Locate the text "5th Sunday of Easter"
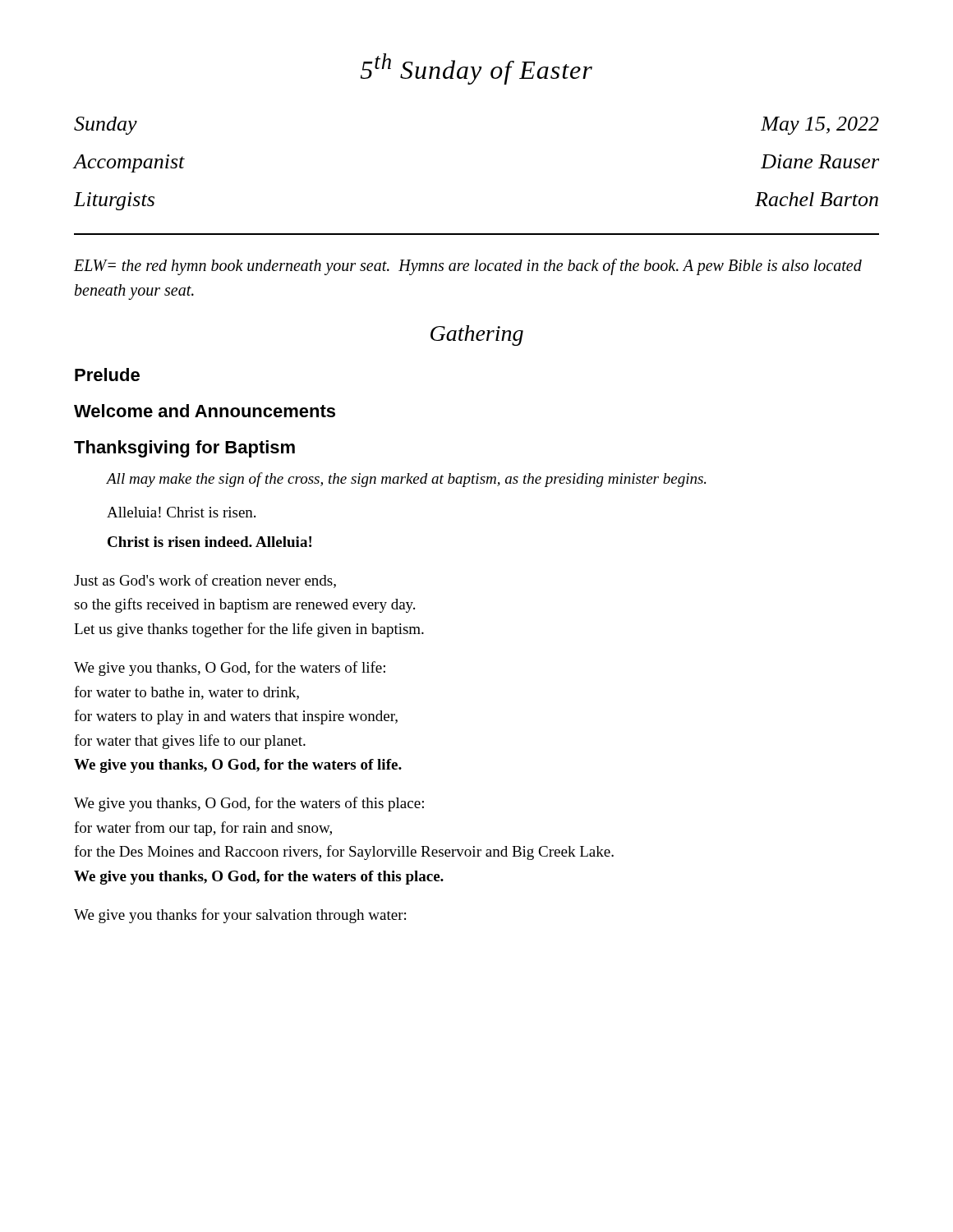953x1232 pixels. [x=476, y=67]
